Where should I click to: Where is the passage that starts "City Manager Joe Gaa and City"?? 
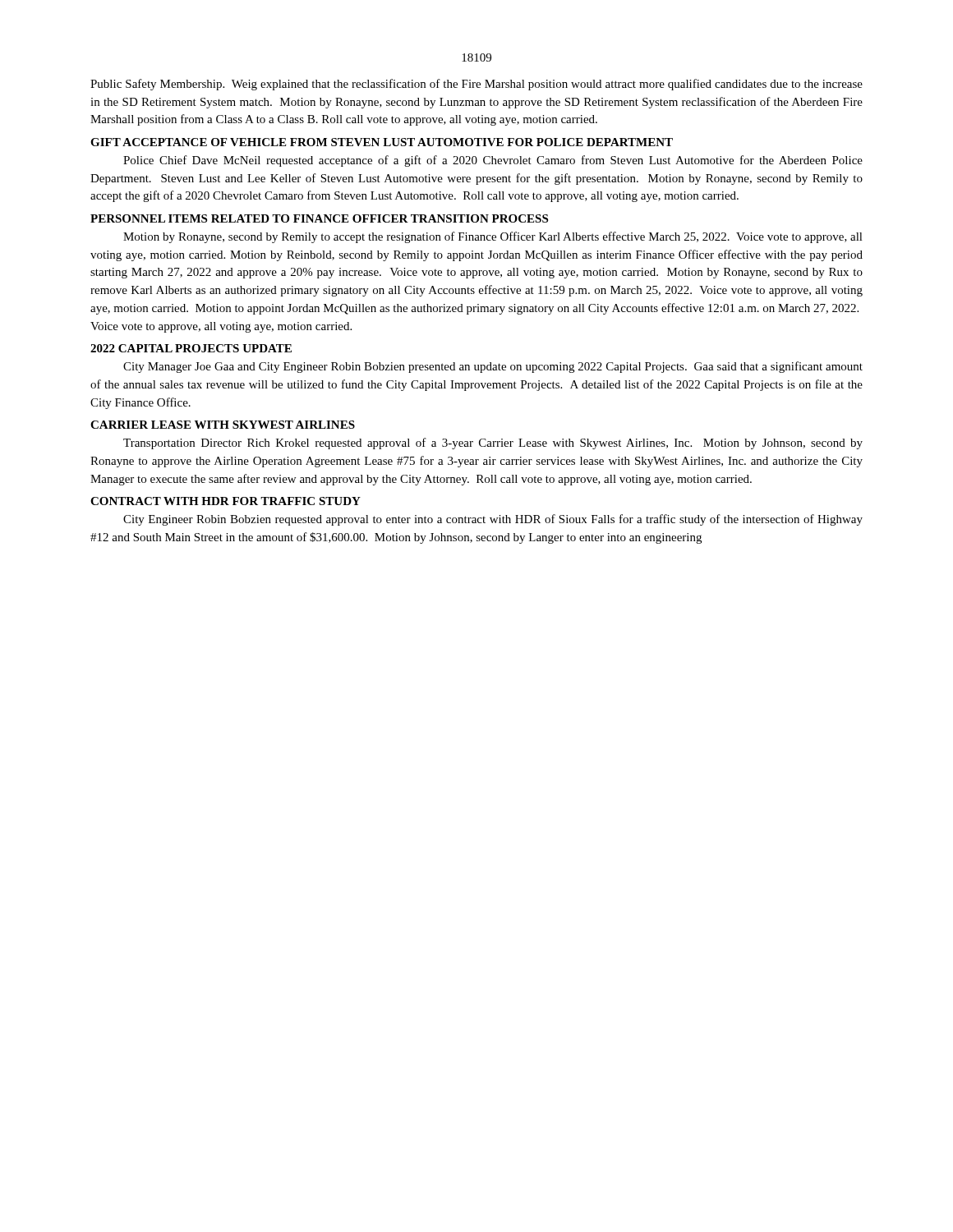[476, 384]
